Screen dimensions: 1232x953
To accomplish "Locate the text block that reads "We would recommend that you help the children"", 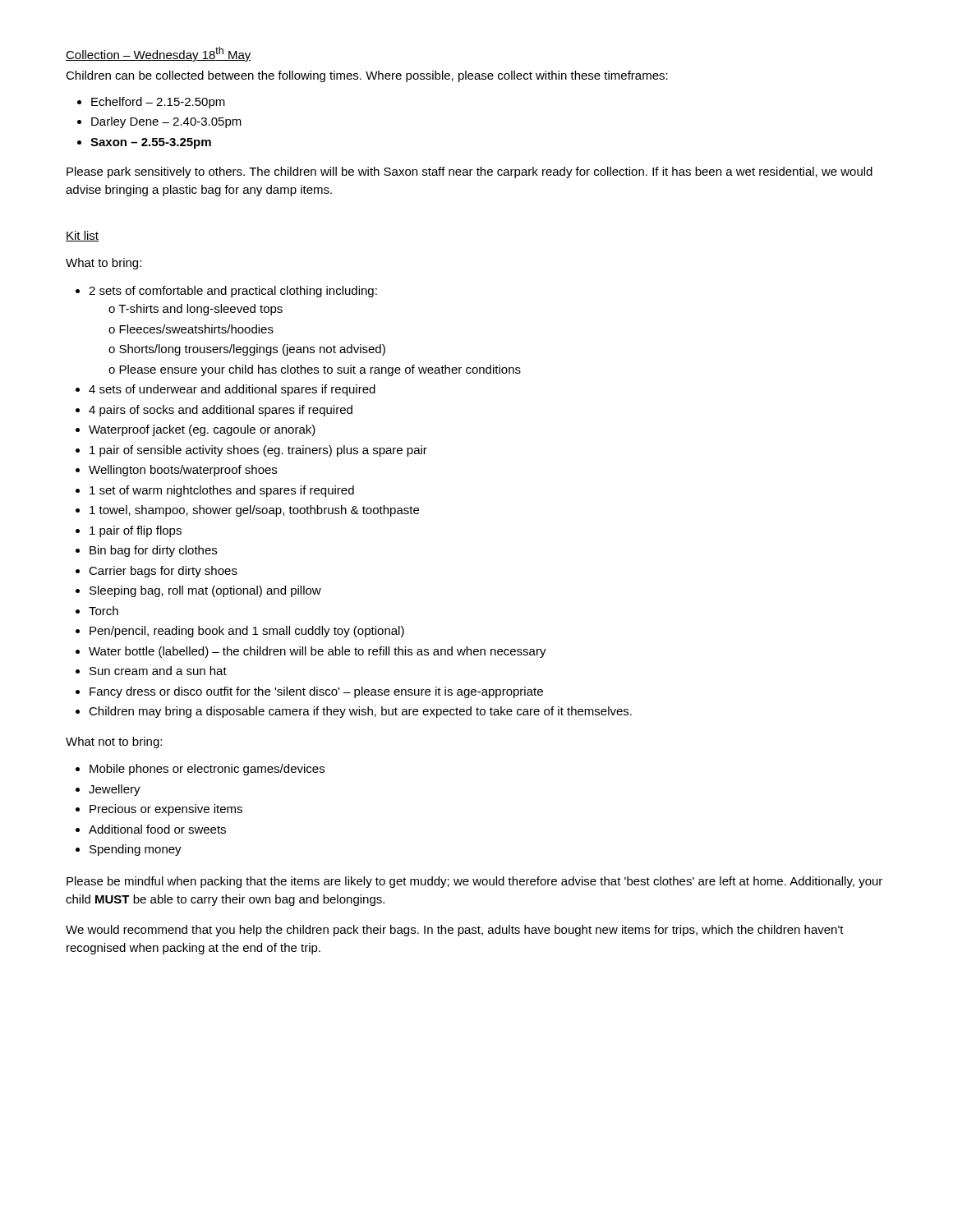I will 455,938.
